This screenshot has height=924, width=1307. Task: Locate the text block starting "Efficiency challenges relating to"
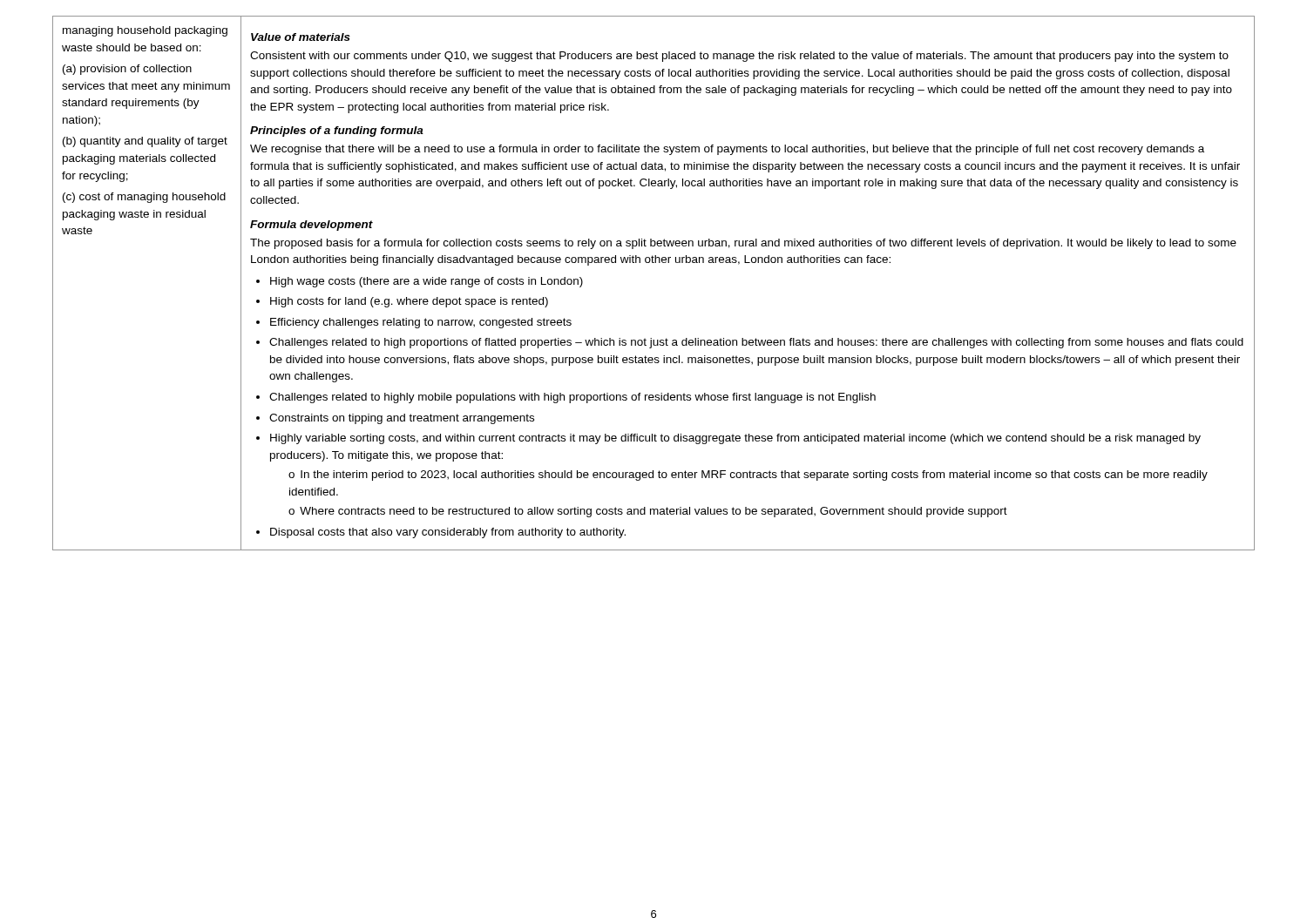[x=421, y=322]
